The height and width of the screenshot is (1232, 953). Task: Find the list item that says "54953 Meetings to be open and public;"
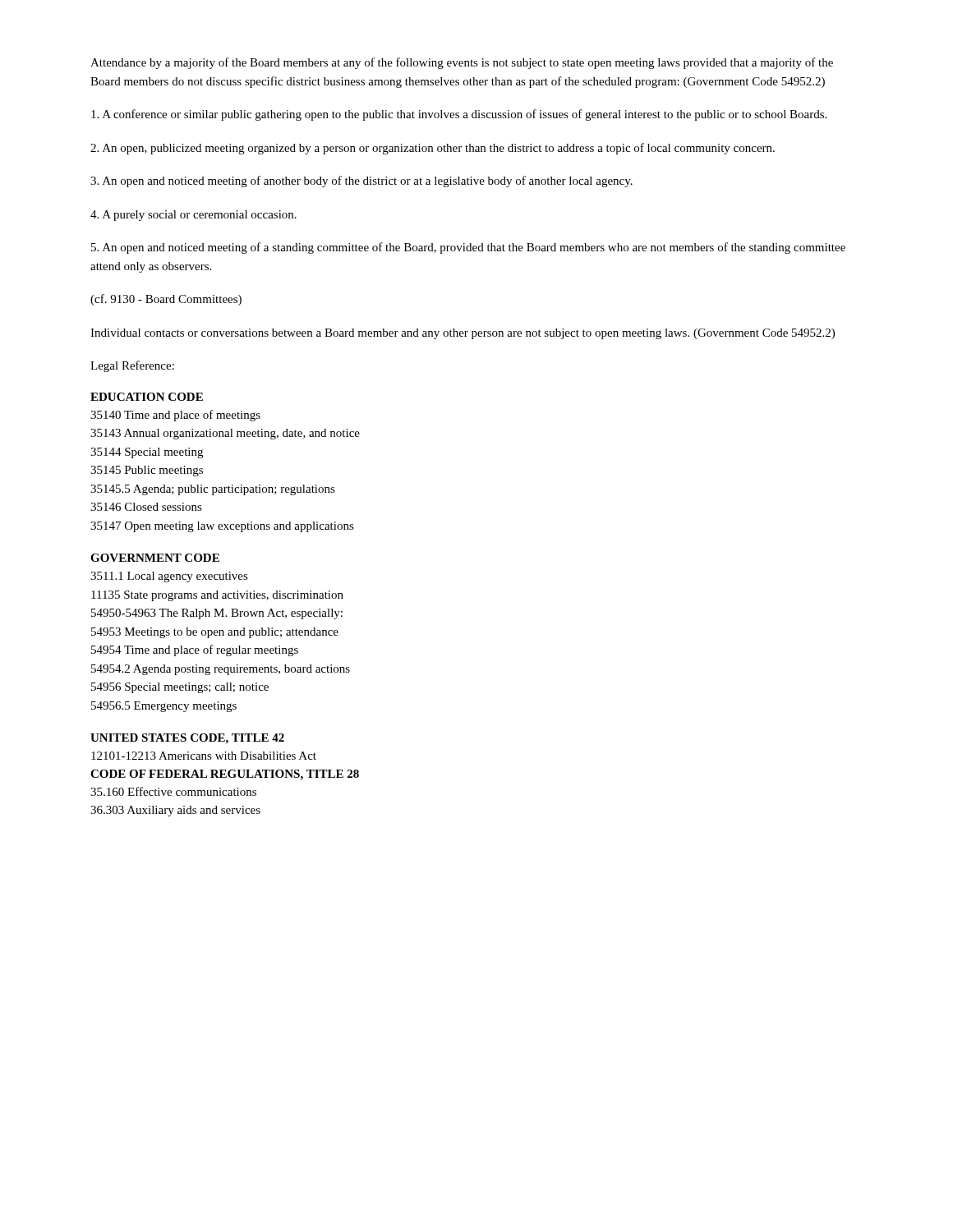pyautogui.click(x=214, y=631)
